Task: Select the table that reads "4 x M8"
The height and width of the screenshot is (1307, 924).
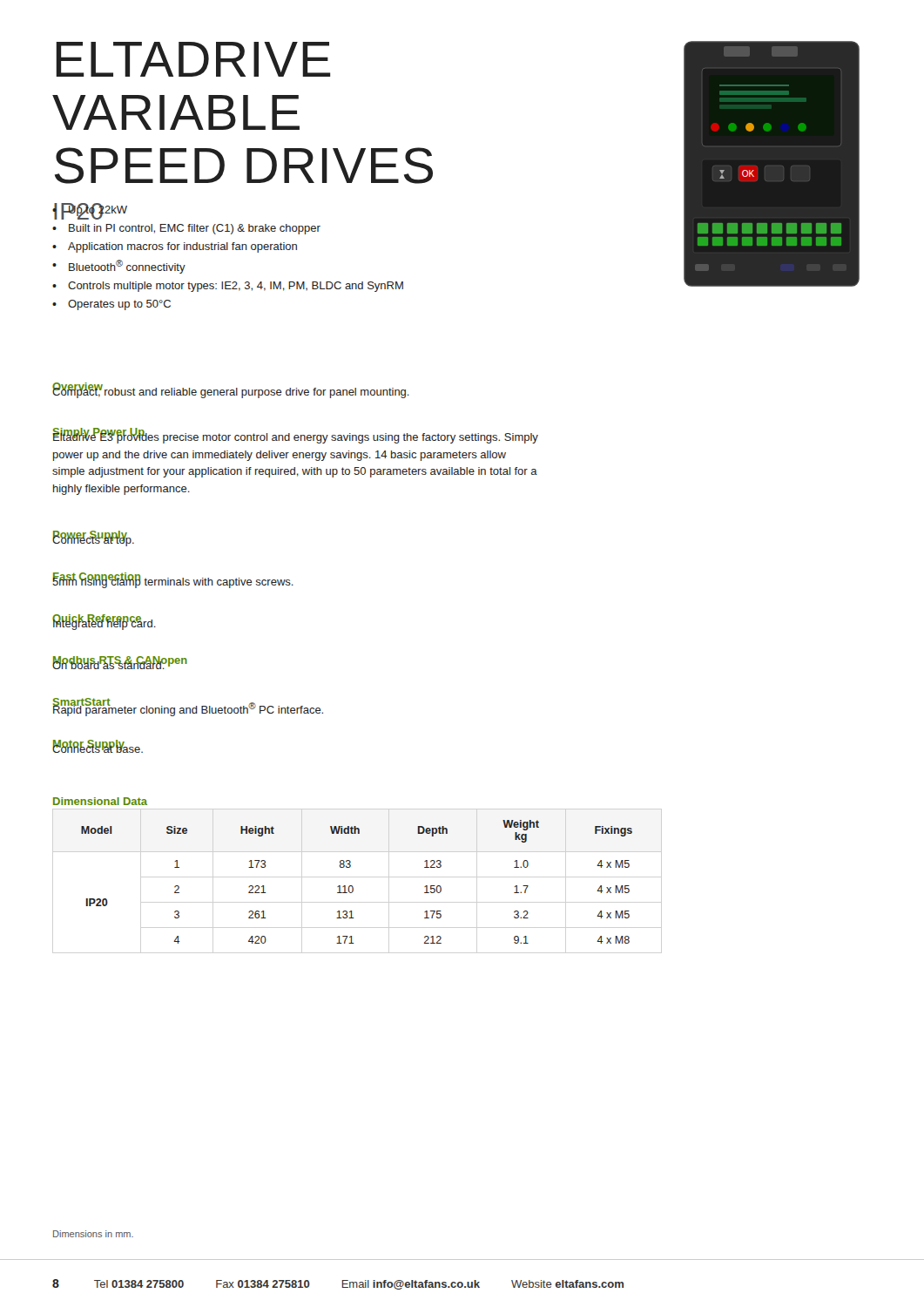Action: [x=383, y=877]
